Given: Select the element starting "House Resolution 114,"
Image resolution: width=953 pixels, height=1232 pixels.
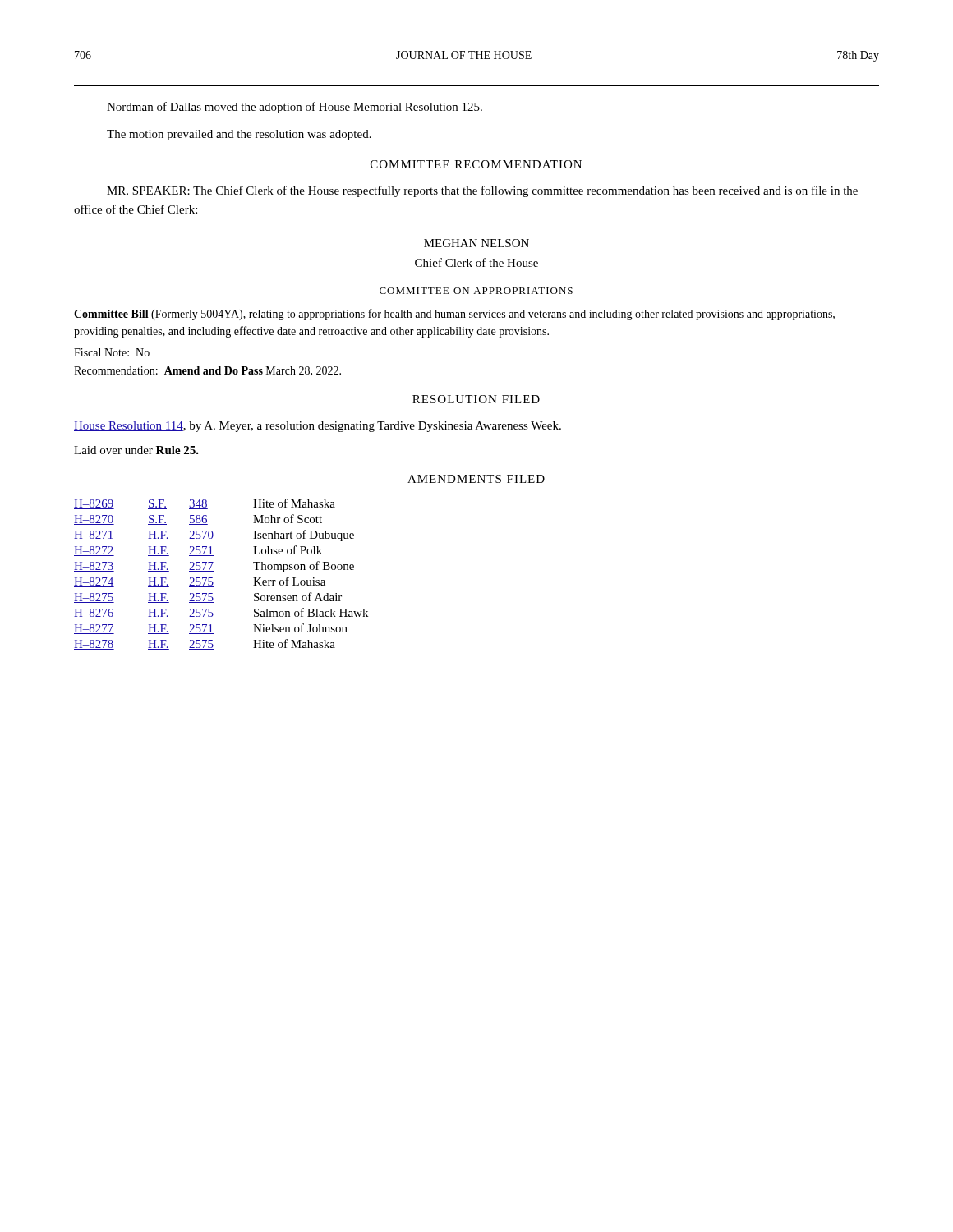Looking at the screenshot, I should pos(318,425).
